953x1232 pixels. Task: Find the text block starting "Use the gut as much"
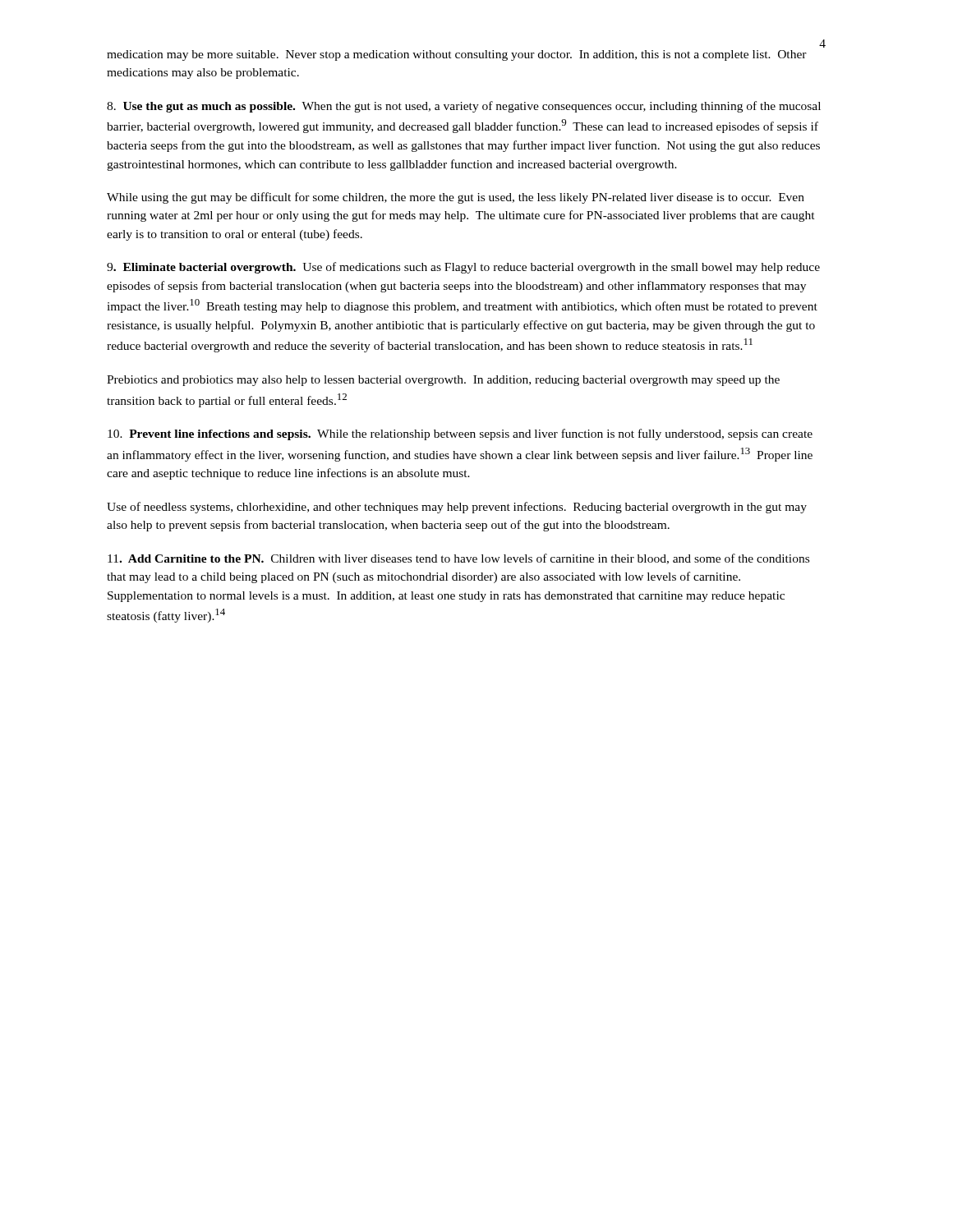(464, 134)
